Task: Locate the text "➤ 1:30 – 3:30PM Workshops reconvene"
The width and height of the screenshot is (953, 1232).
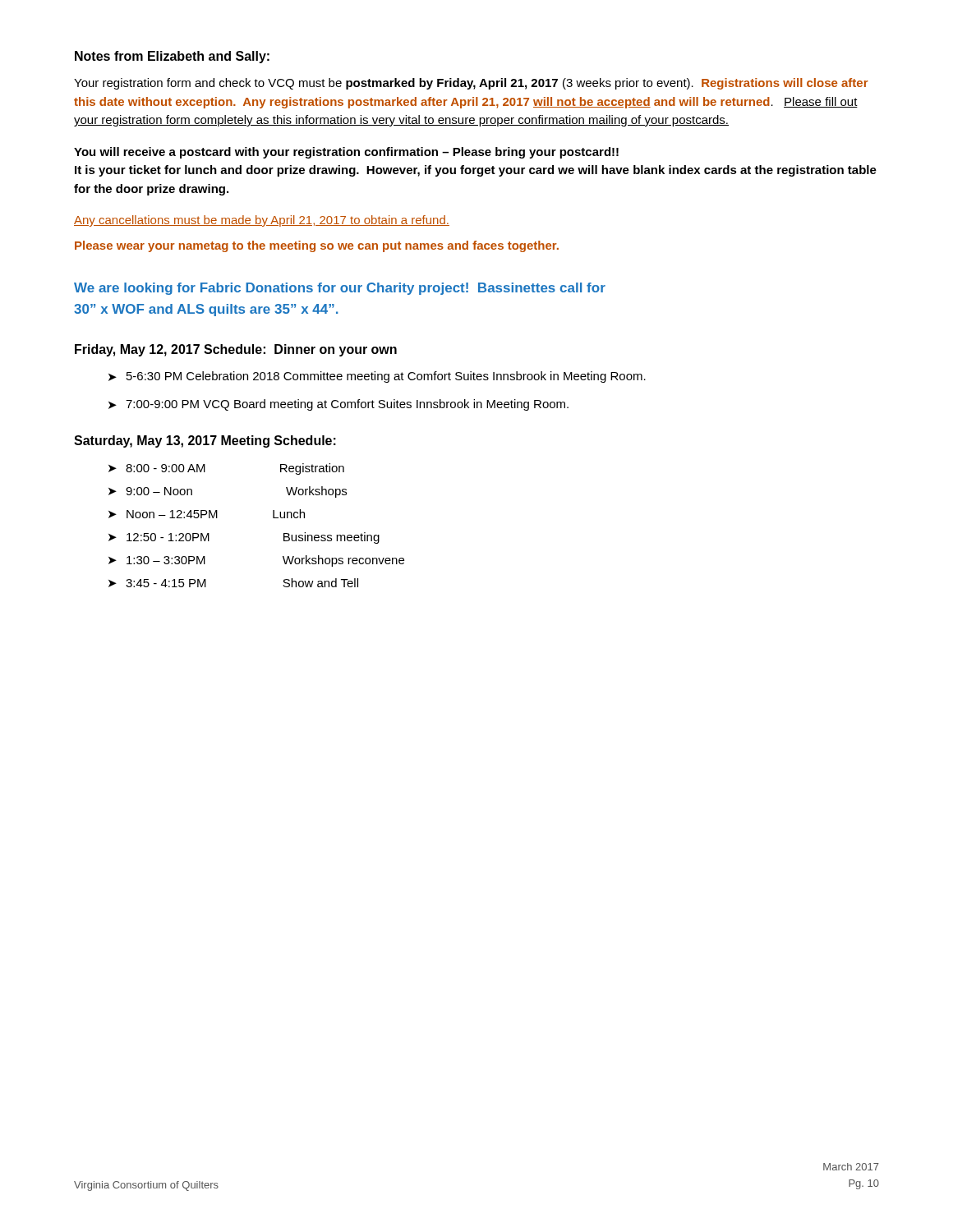Action: (x=166, y=561)
